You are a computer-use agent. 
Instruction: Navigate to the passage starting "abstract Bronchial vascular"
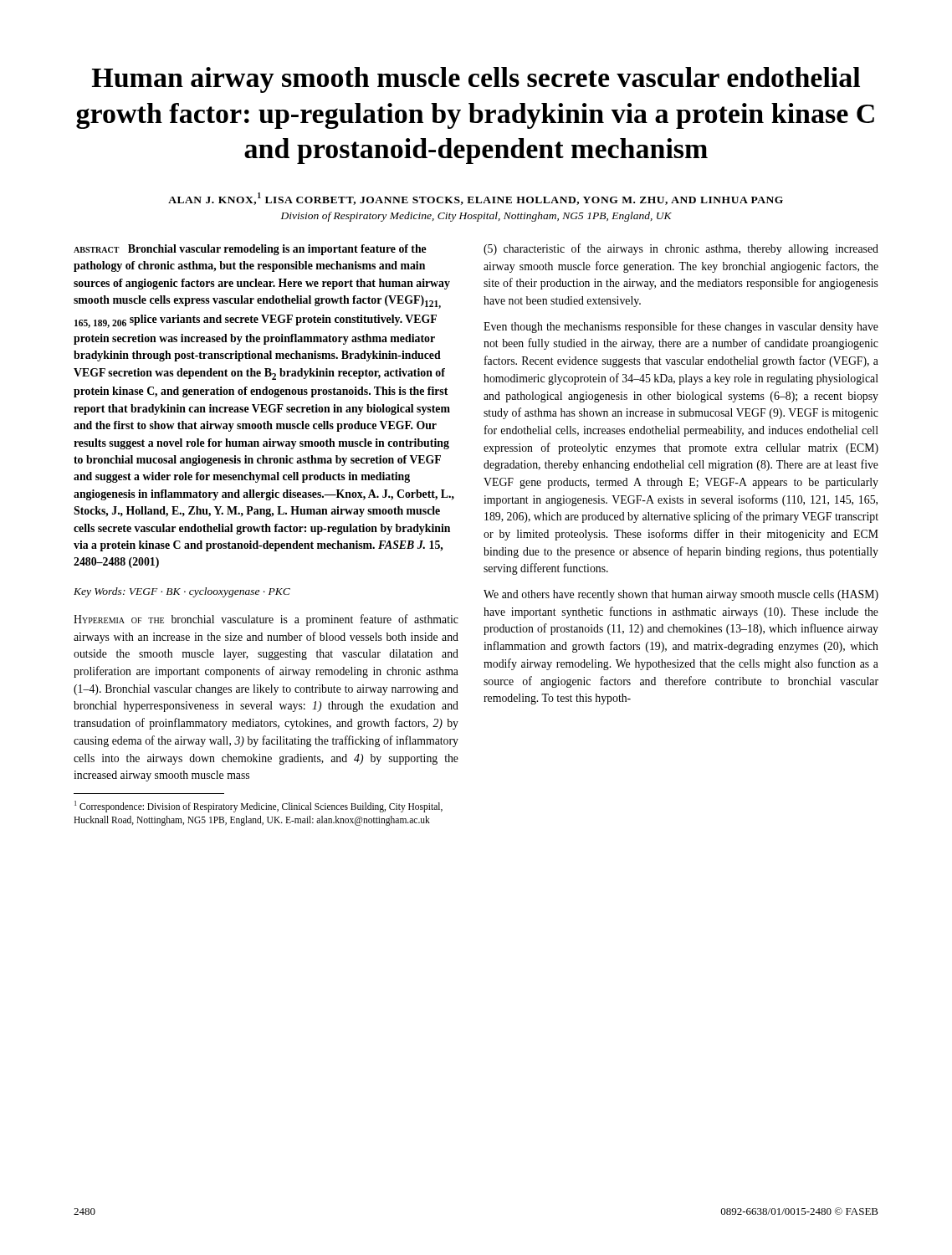[264, 405]
